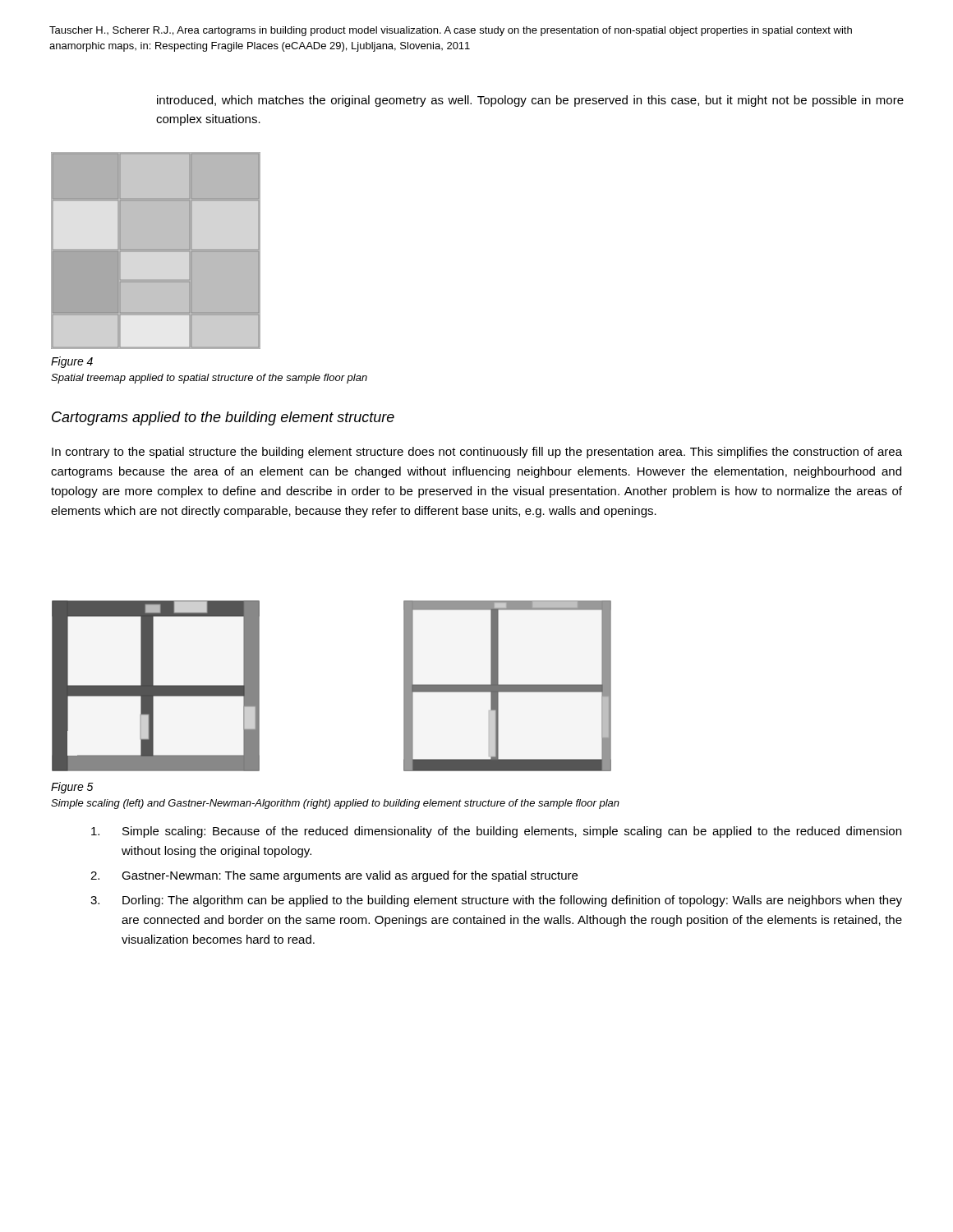Select the list item that says "Simple scaling: Because of"
This screenshot has height=1232, width=953.
tap(476, 841)
